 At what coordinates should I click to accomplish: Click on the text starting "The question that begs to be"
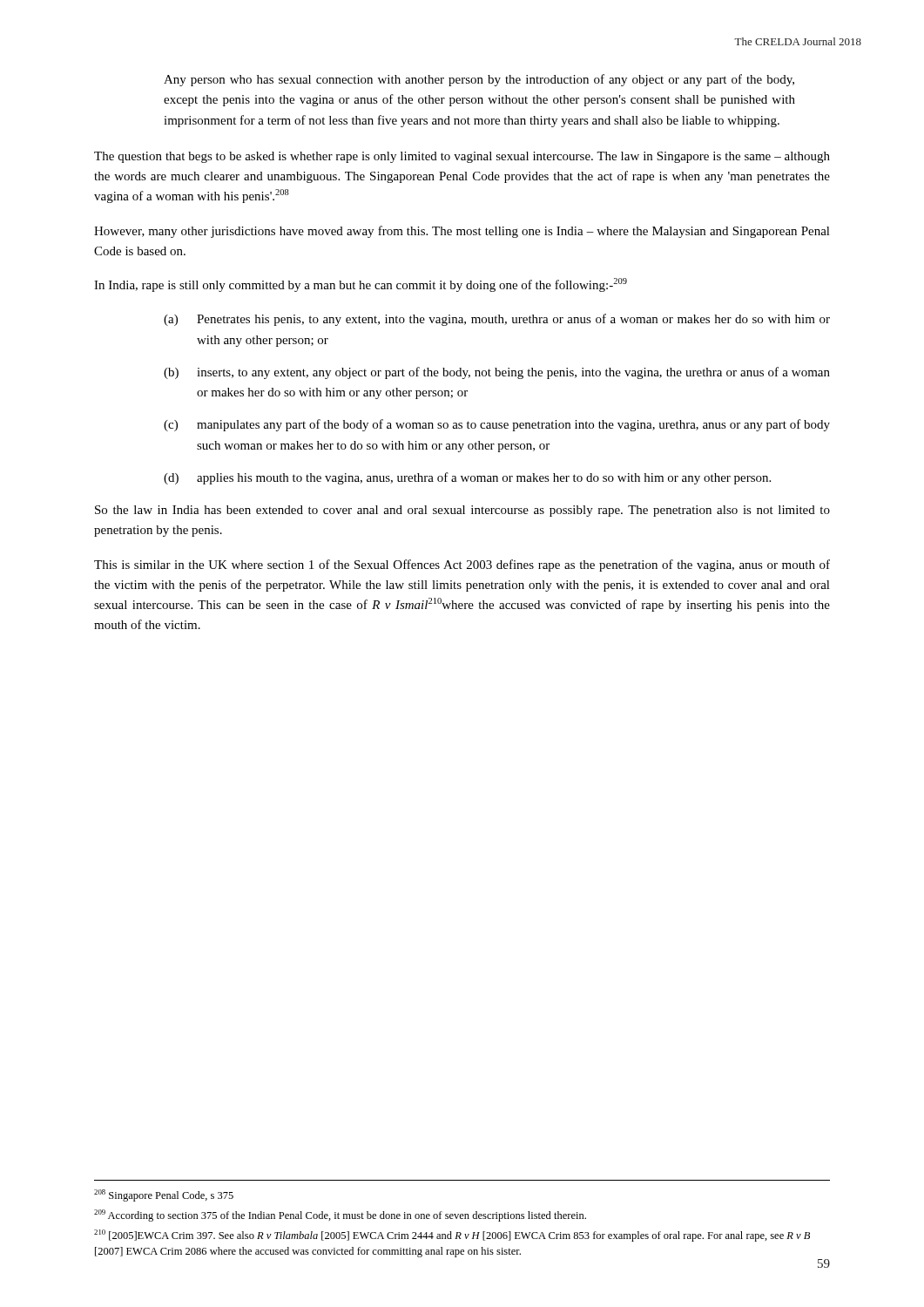coord(462,176)
